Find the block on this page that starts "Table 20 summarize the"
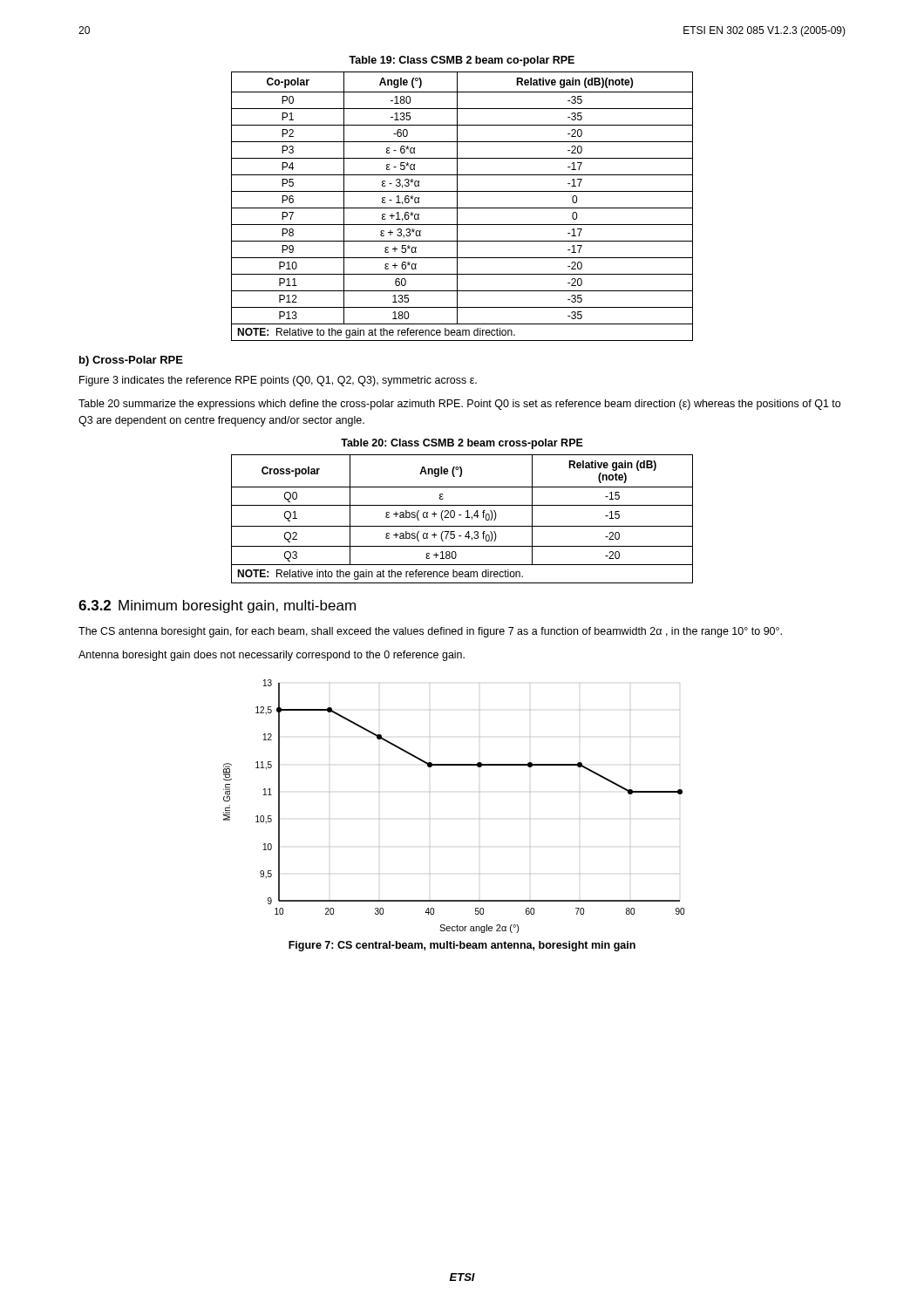Image resolution: width=924 pixels, height=1308 pixels. (460, 412)
